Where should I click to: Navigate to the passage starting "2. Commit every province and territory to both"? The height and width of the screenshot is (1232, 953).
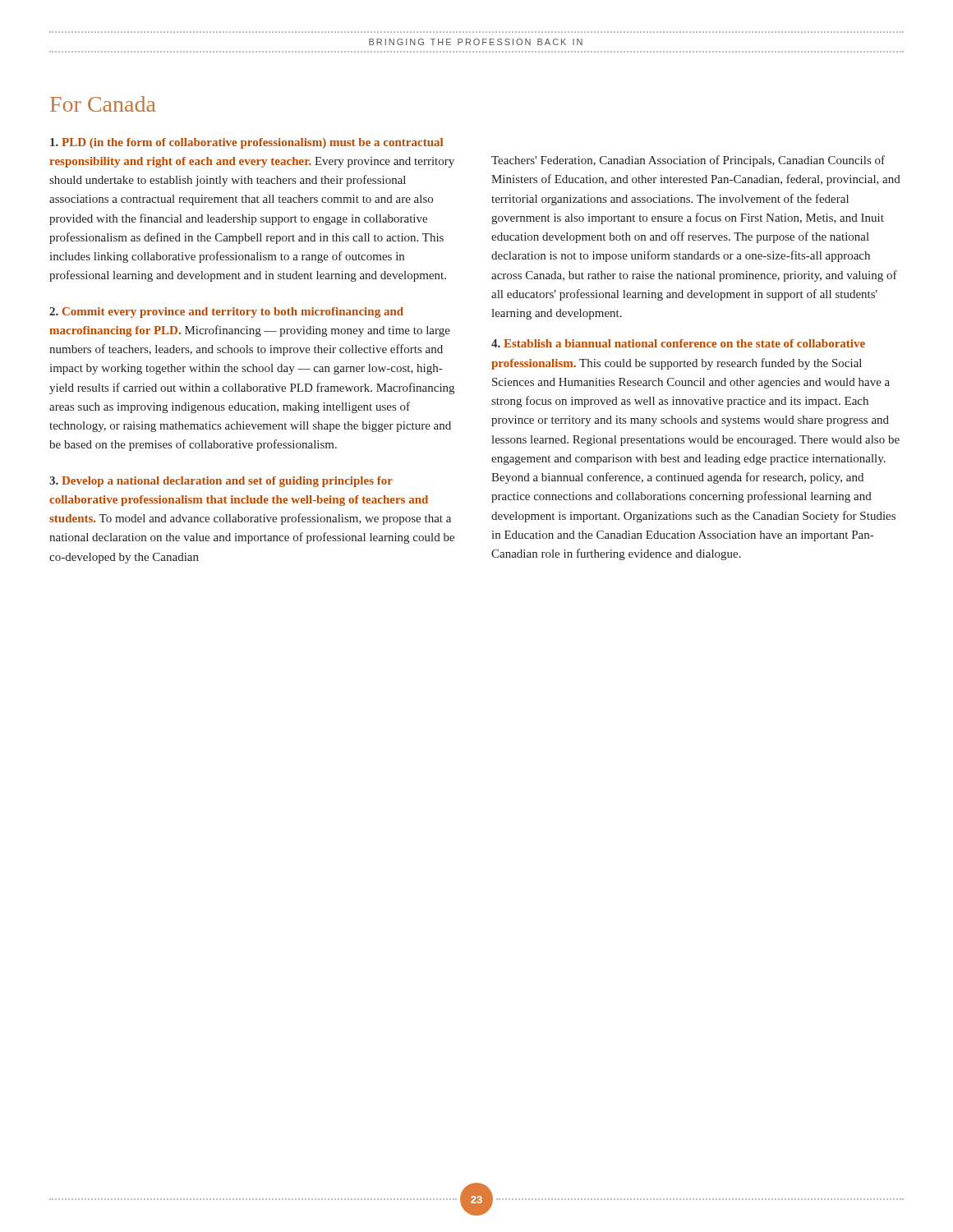coord(255,378)
